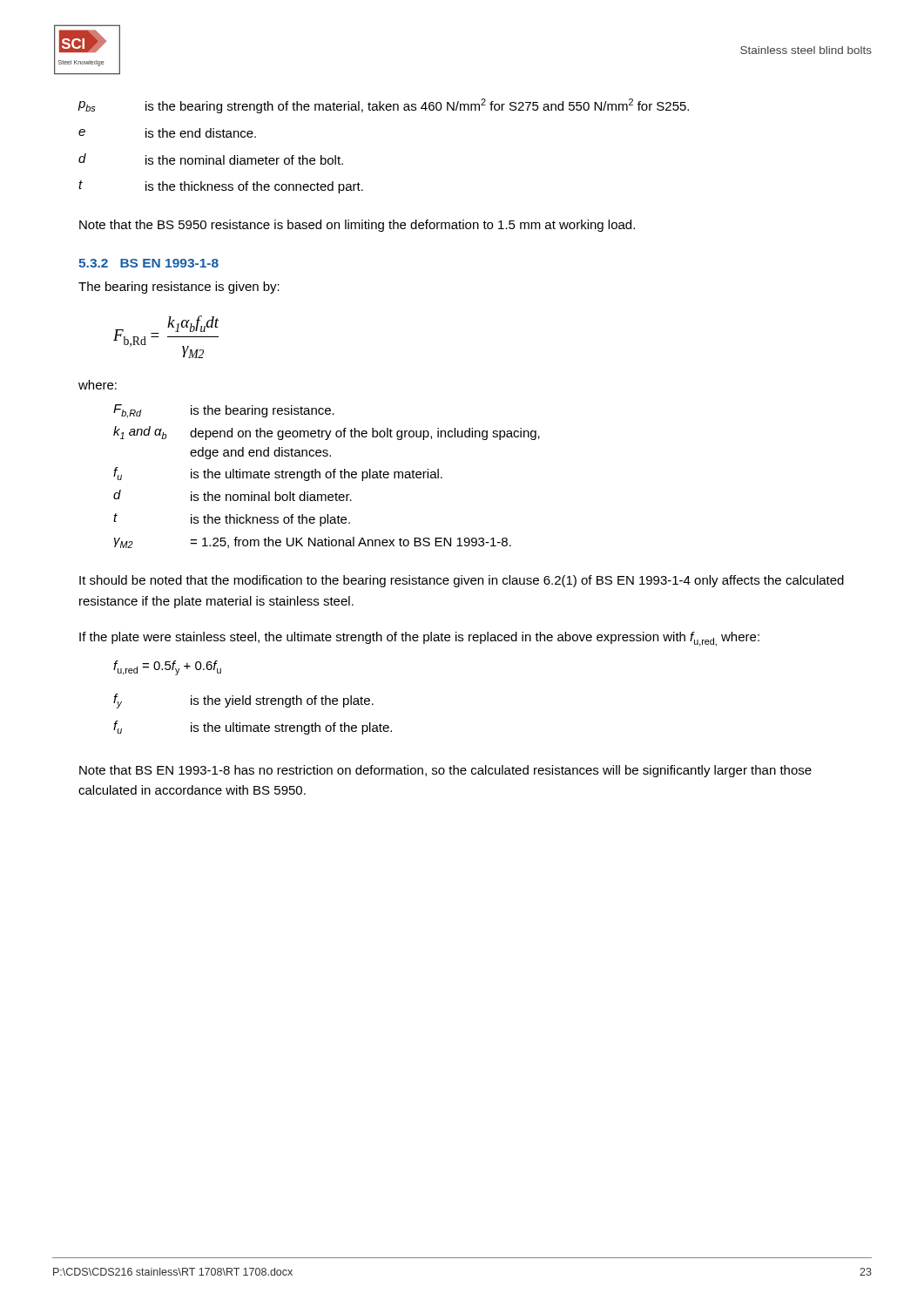This screenshot has height=1307, width=924.
Task: Locate the block of text that opens with "γM2 = 1.25, from the UK"
Action: coord(313,543)
